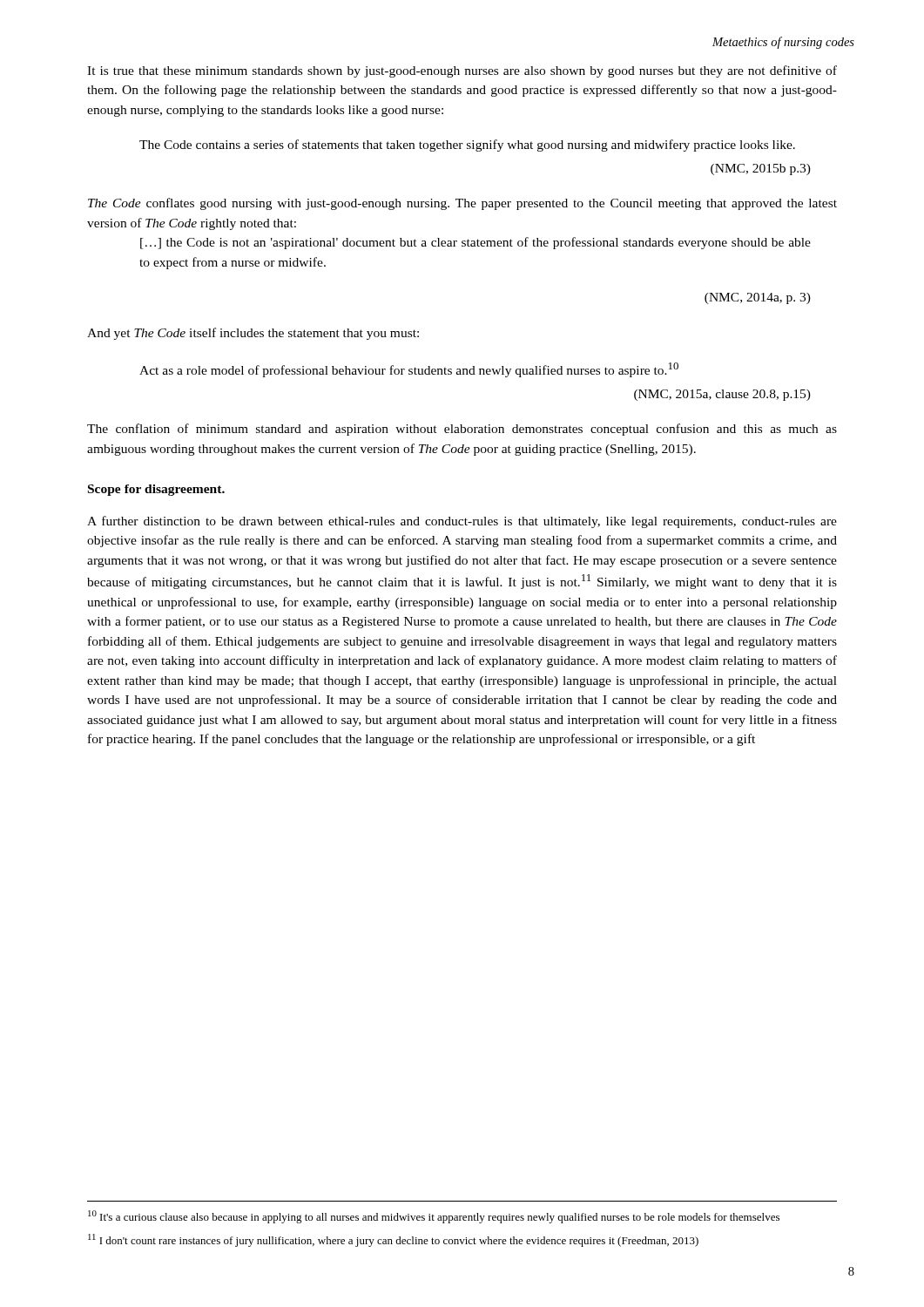Select the block starting "Act as a role"

409,368
